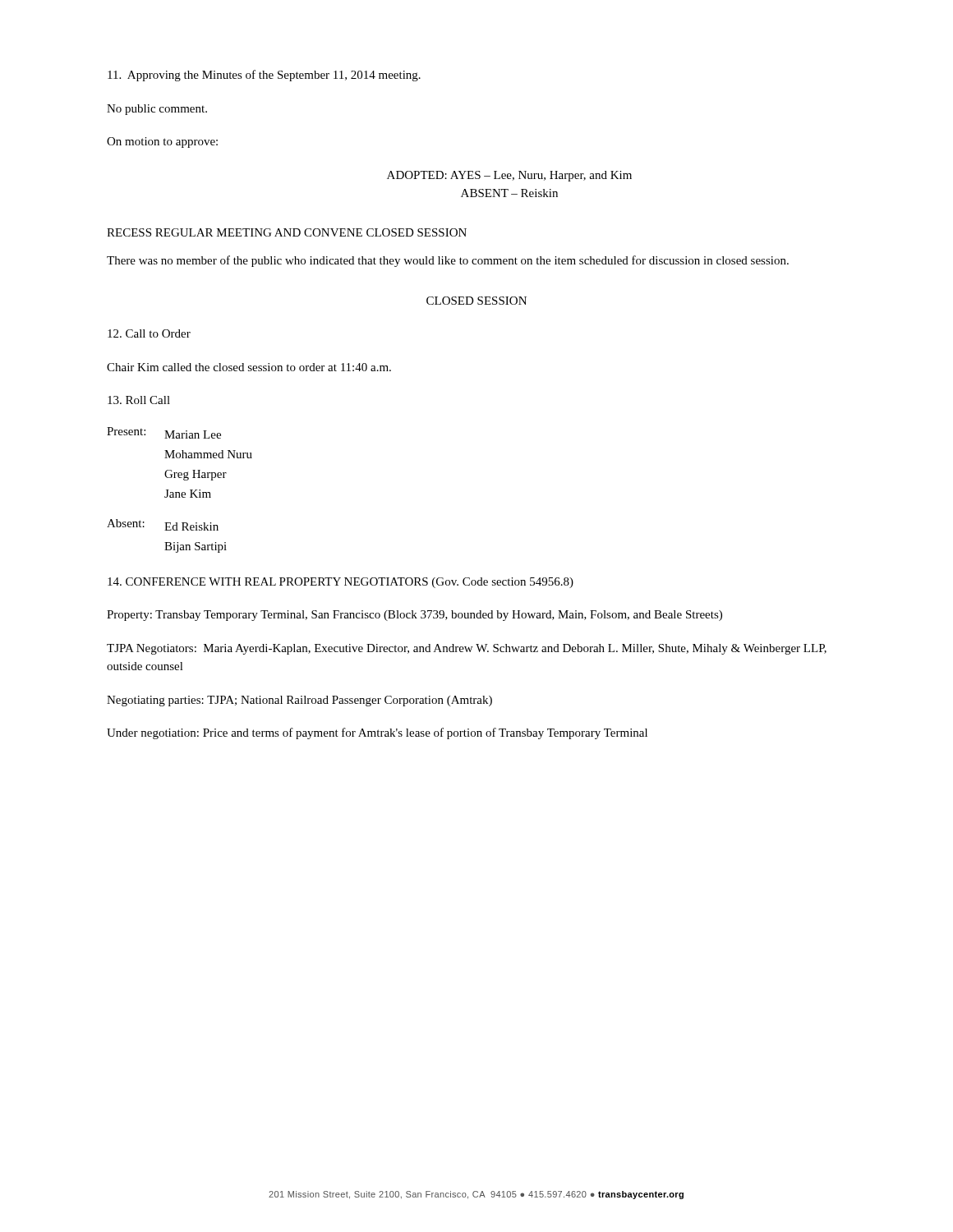Find the text block that says "TJPA Negotiators: Maria Ayerdi-Kaplan, Executive Director, and Andrew"
The width and height of the screenshot is (953, 1232).
pos(476,657)
